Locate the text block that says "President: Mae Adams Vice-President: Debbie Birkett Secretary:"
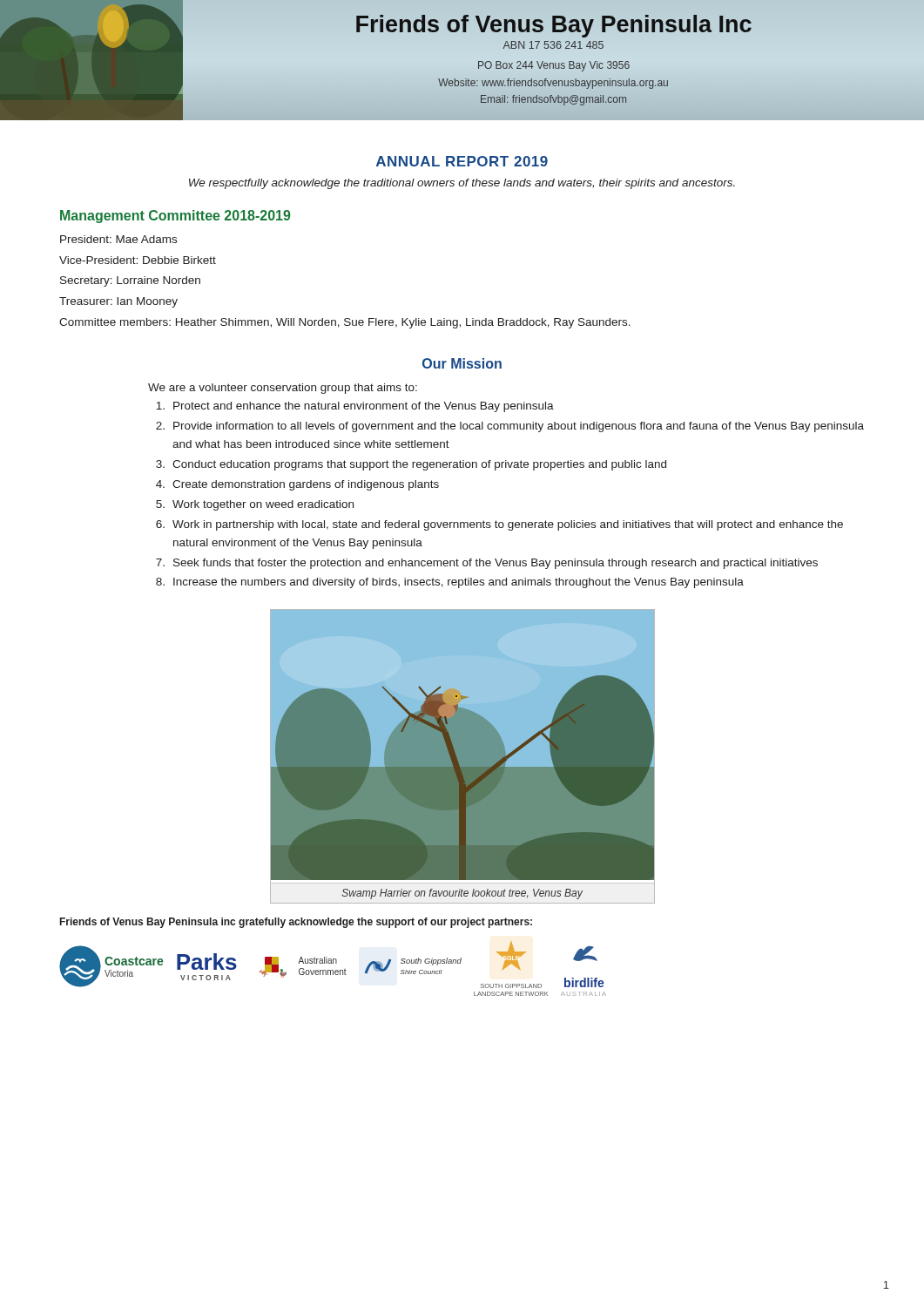The image size is (924, 1307). [x=118, y=239]
